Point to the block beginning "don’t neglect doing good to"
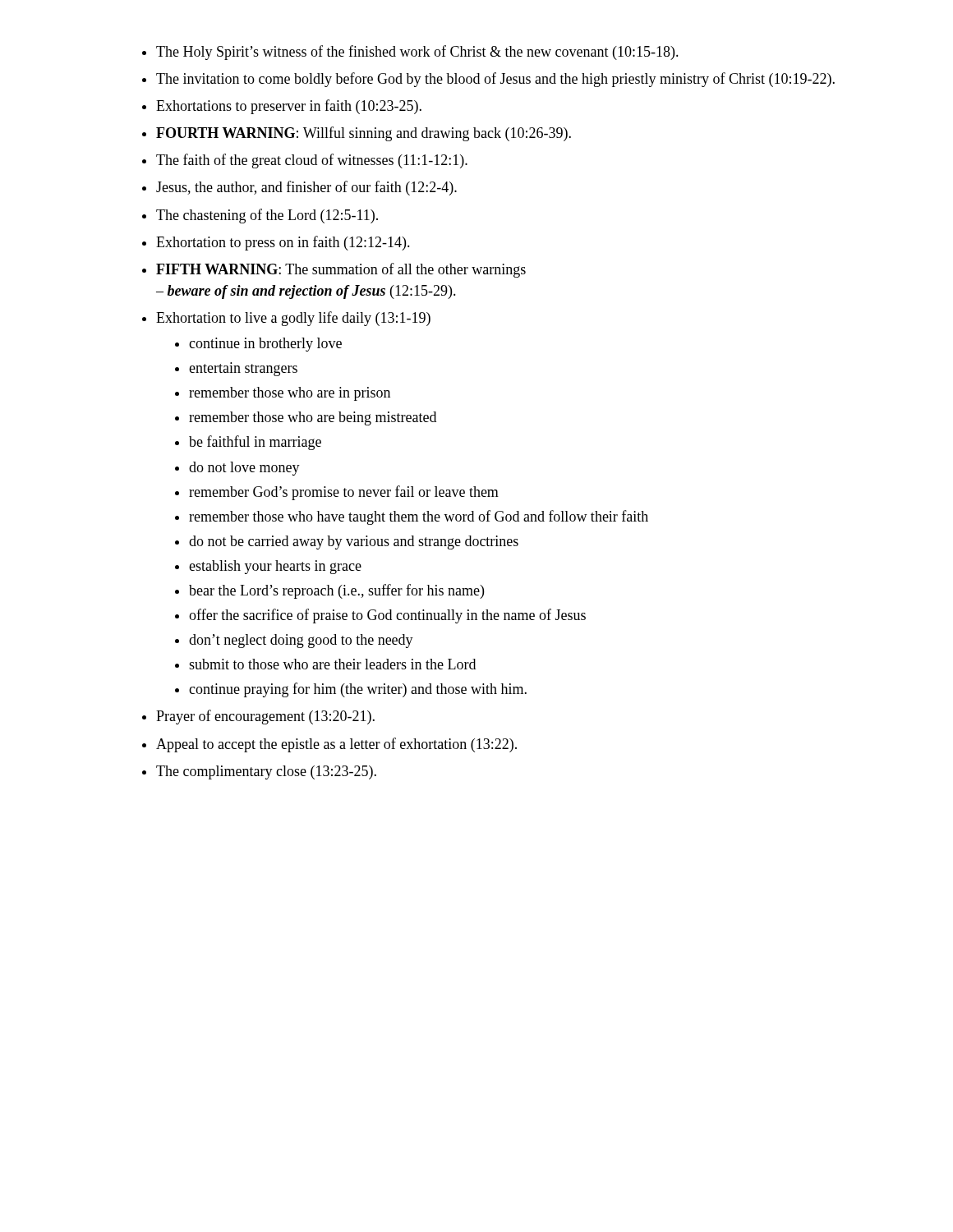 [301, 640]
